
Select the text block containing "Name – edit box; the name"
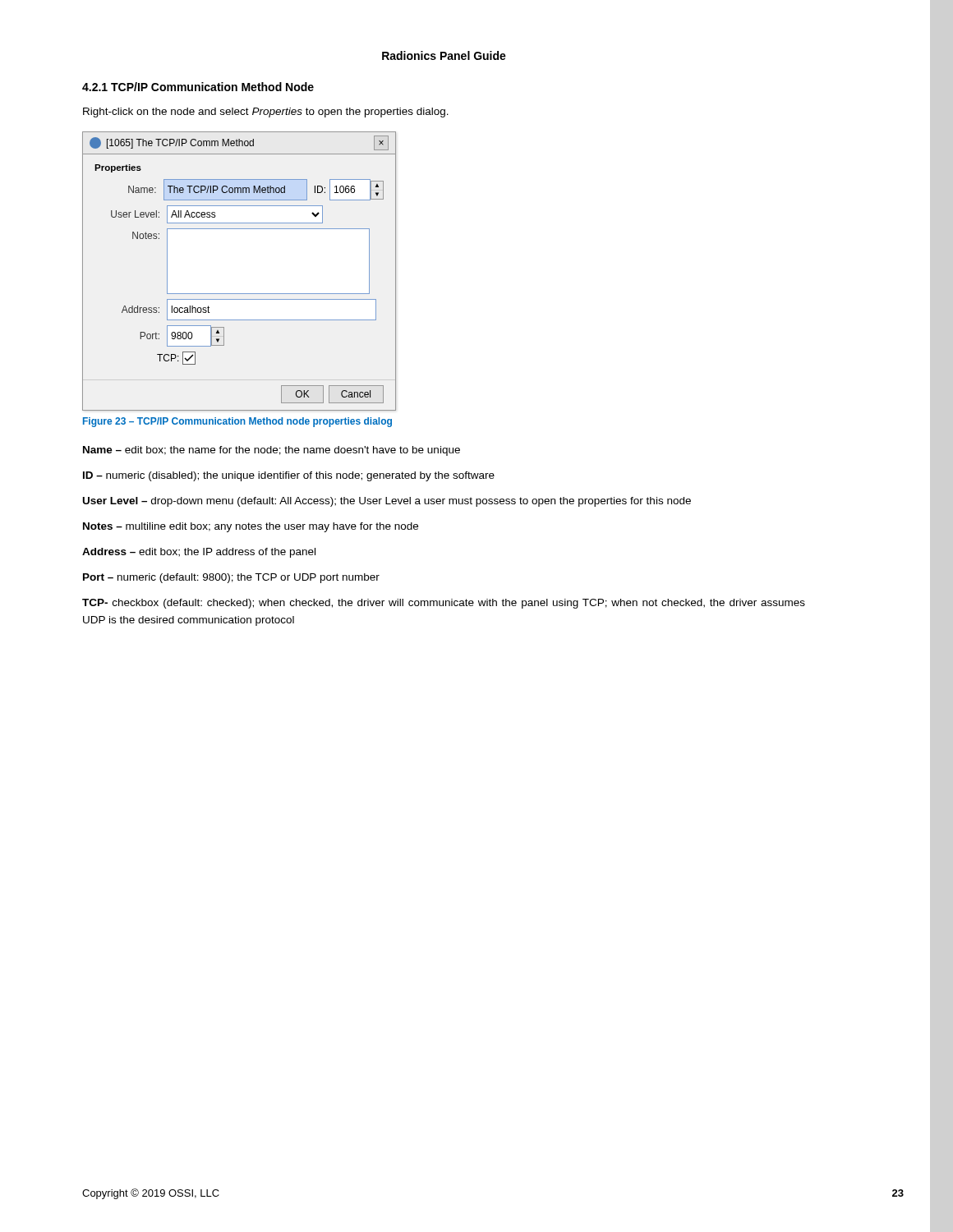(271, 450)
